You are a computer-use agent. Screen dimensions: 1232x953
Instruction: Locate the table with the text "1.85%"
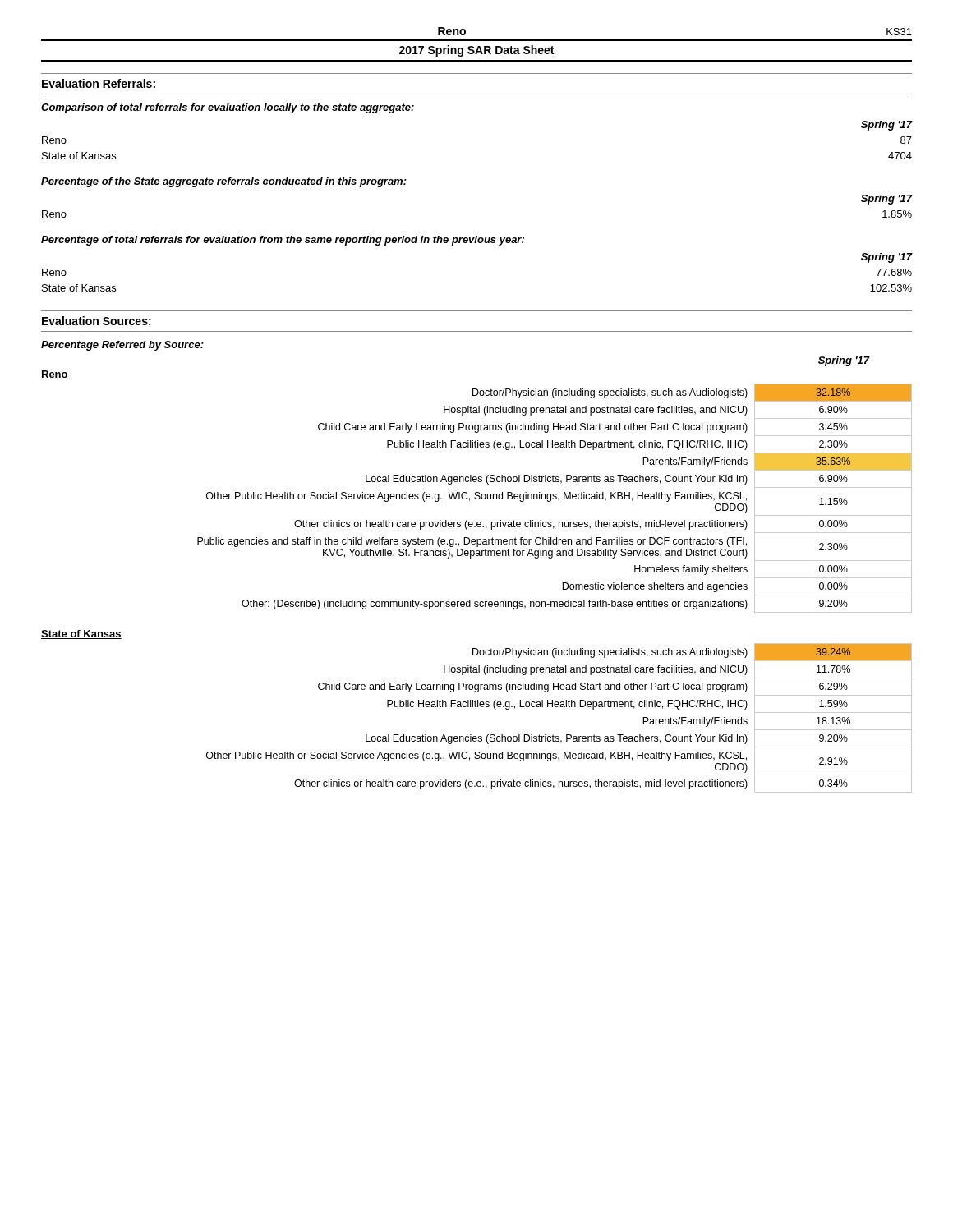click(476, 214)
